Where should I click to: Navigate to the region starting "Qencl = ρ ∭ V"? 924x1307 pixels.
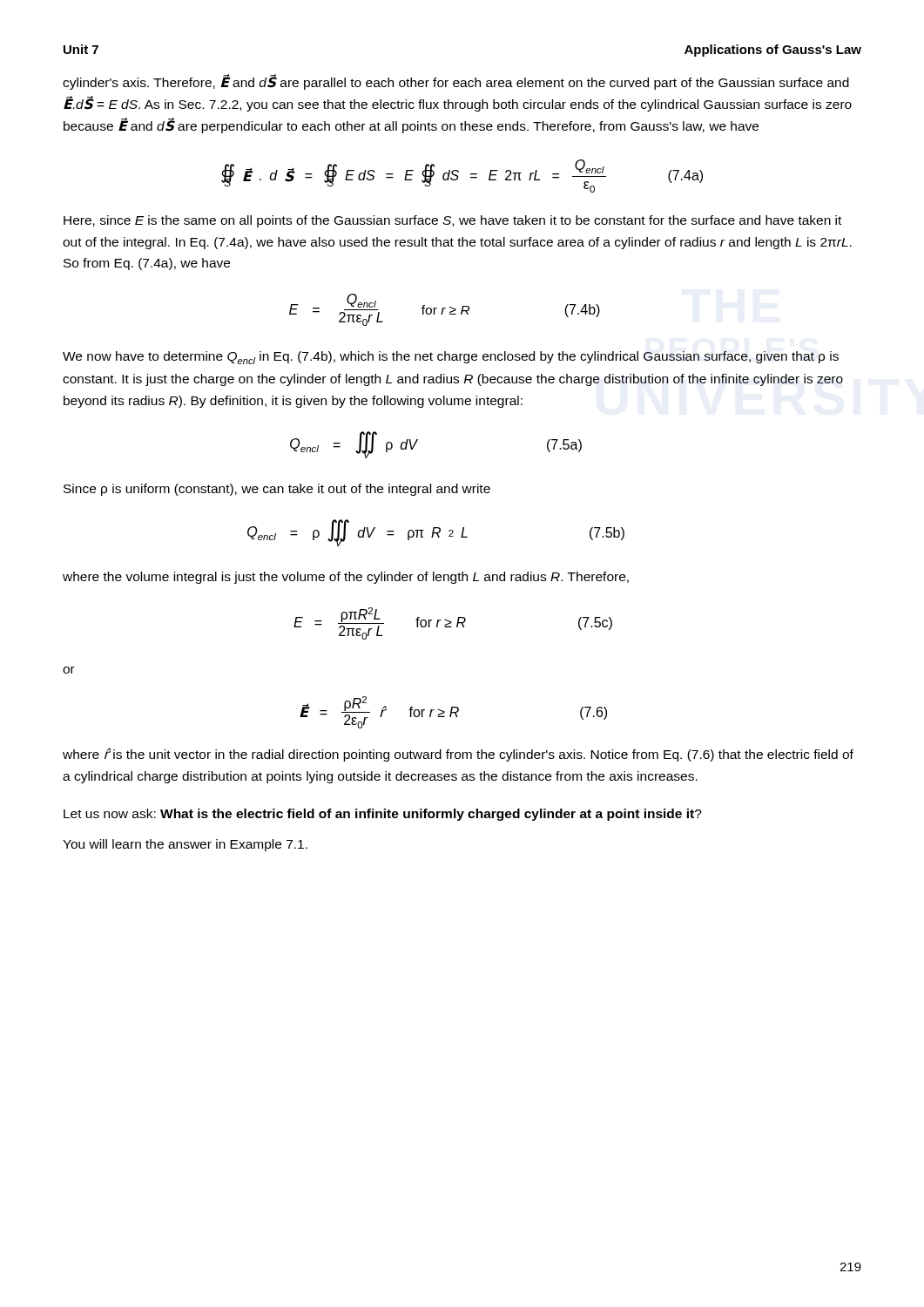point(462,533)
